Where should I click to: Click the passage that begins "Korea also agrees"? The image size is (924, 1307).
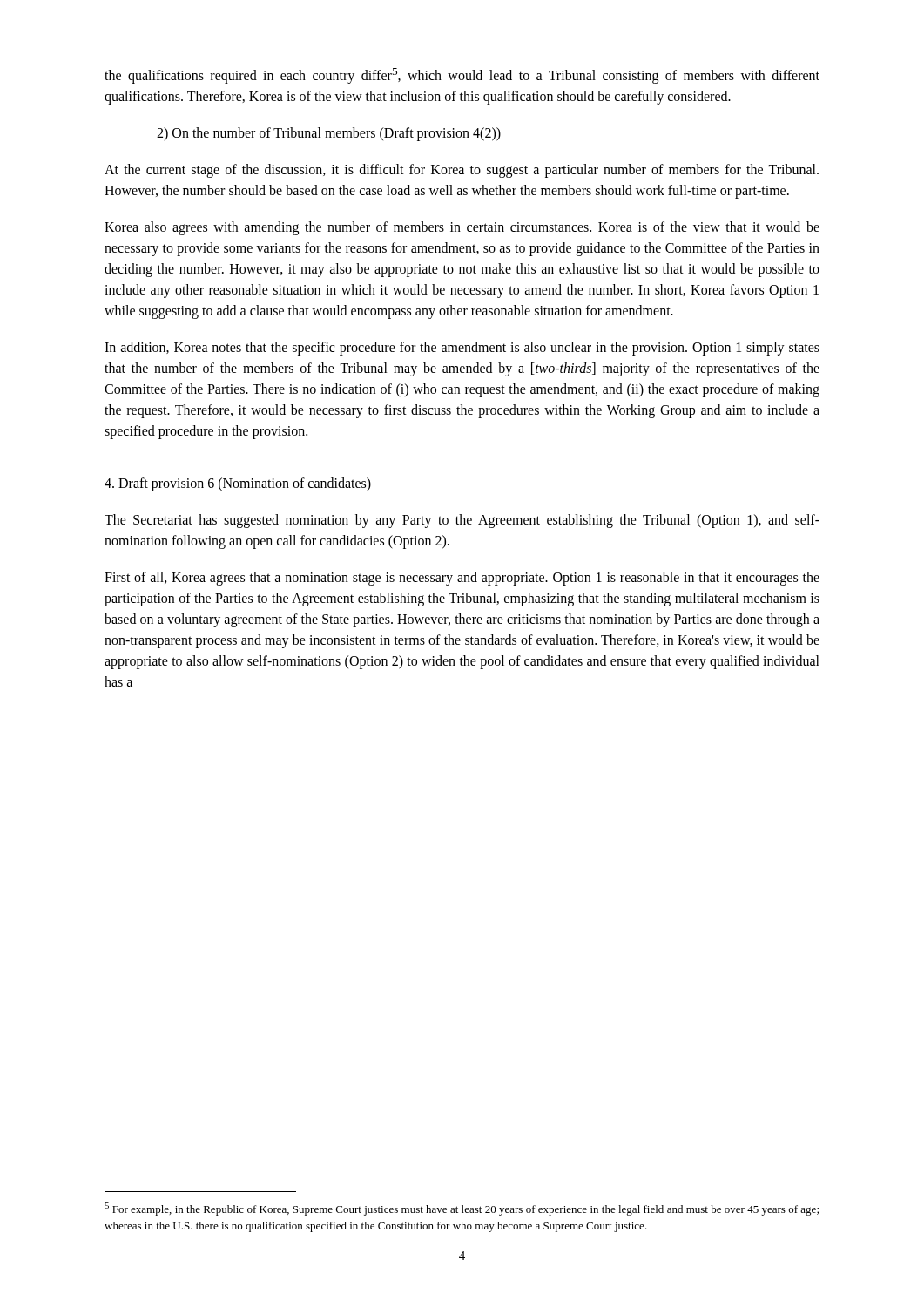(462, 270)
